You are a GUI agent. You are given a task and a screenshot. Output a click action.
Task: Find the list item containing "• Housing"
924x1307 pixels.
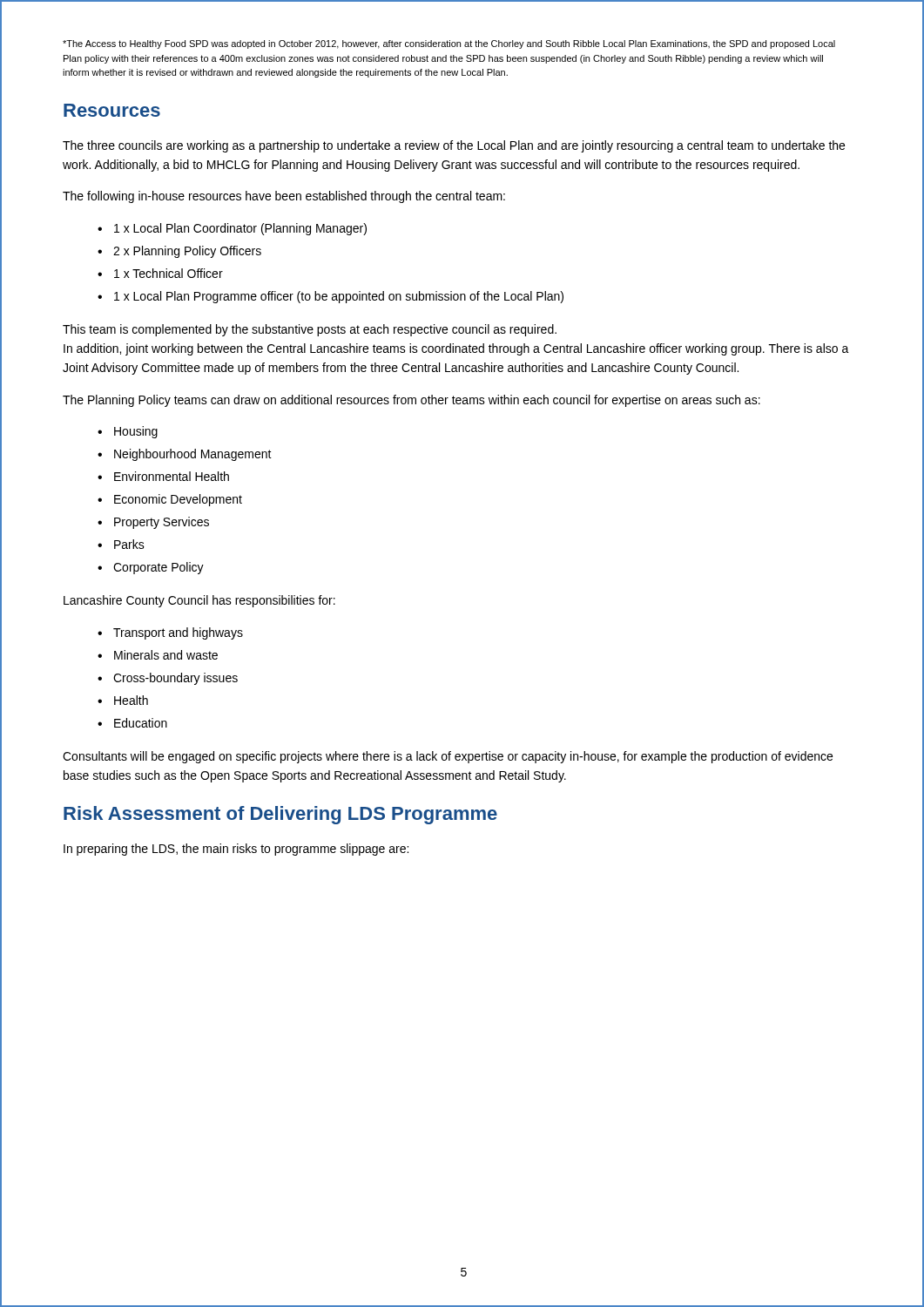[x=128, y=432]
